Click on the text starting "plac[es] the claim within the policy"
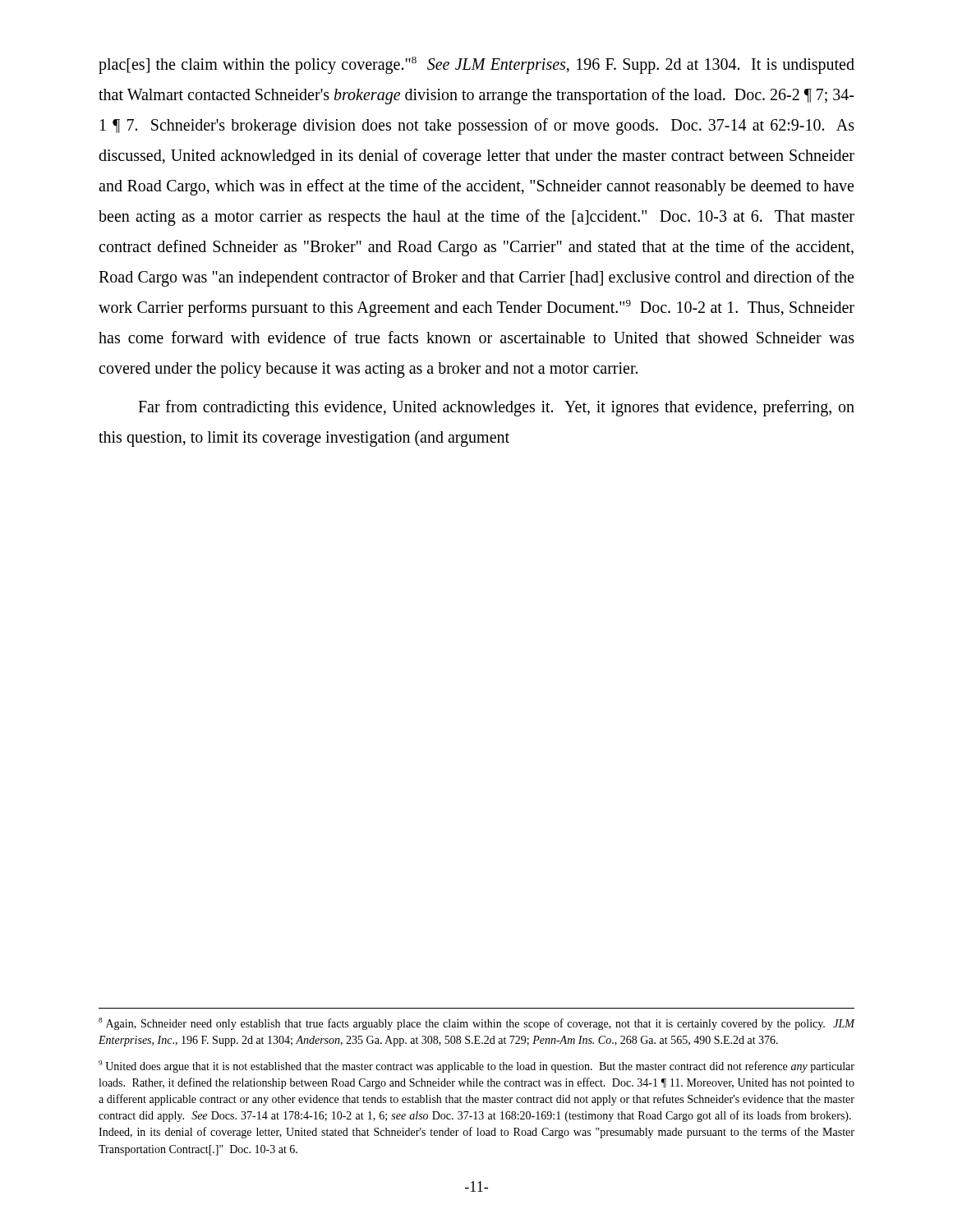This screenshot has height=1232, width=953. pos(476,215)
